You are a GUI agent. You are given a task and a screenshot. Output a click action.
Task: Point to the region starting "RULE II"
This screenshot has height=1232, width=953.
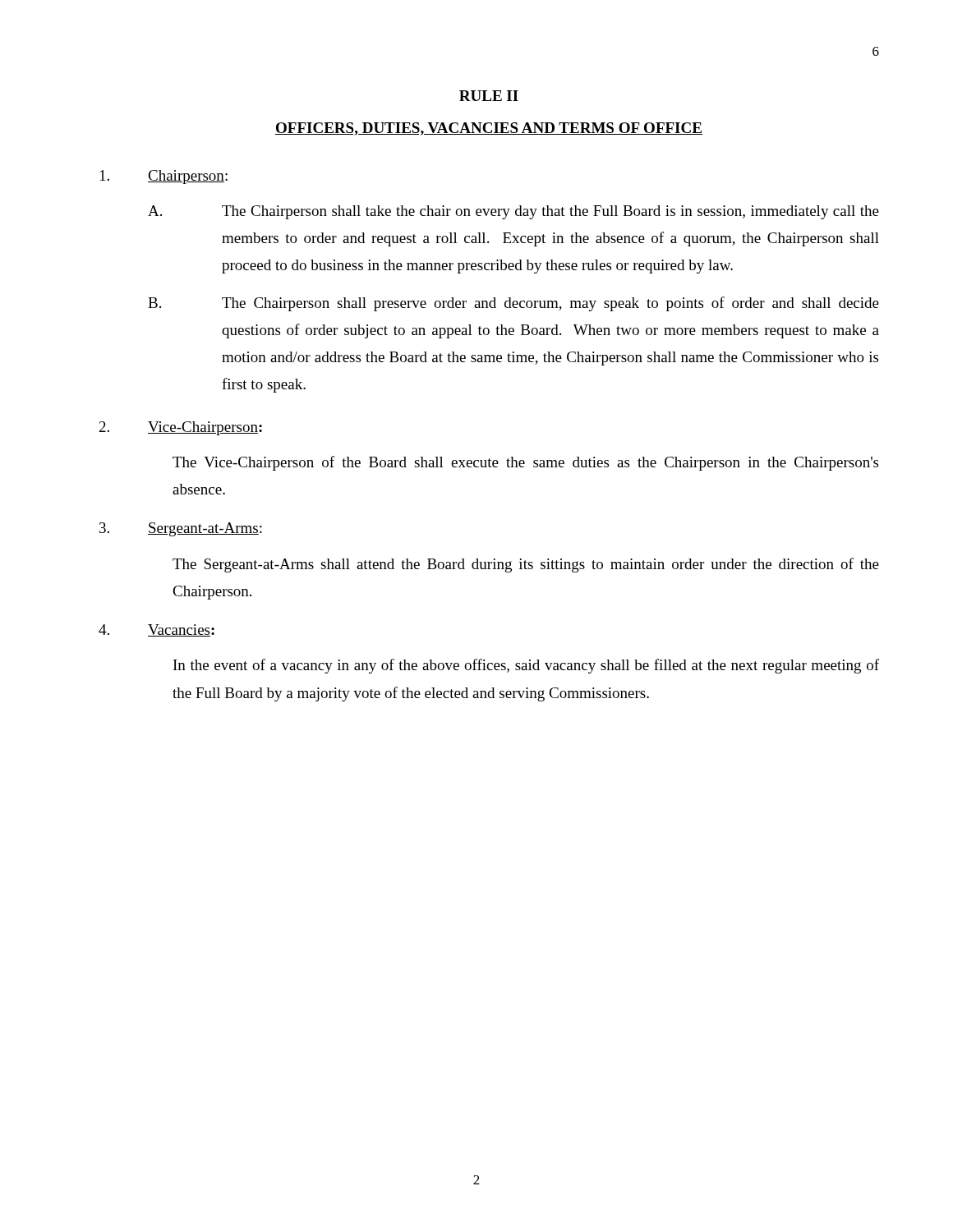[489, 96]
